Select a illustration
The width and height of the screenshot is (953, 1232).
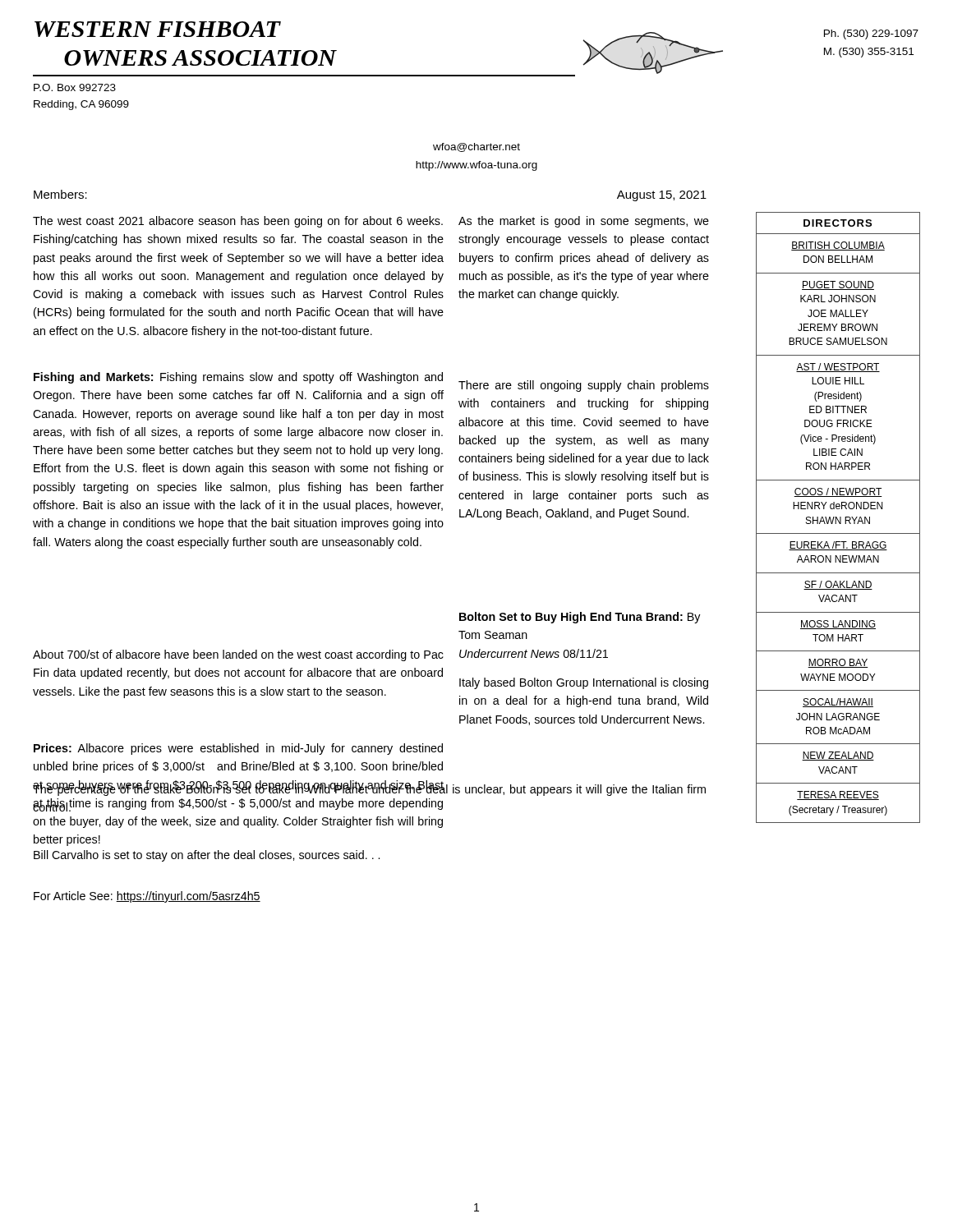point(653,53)
